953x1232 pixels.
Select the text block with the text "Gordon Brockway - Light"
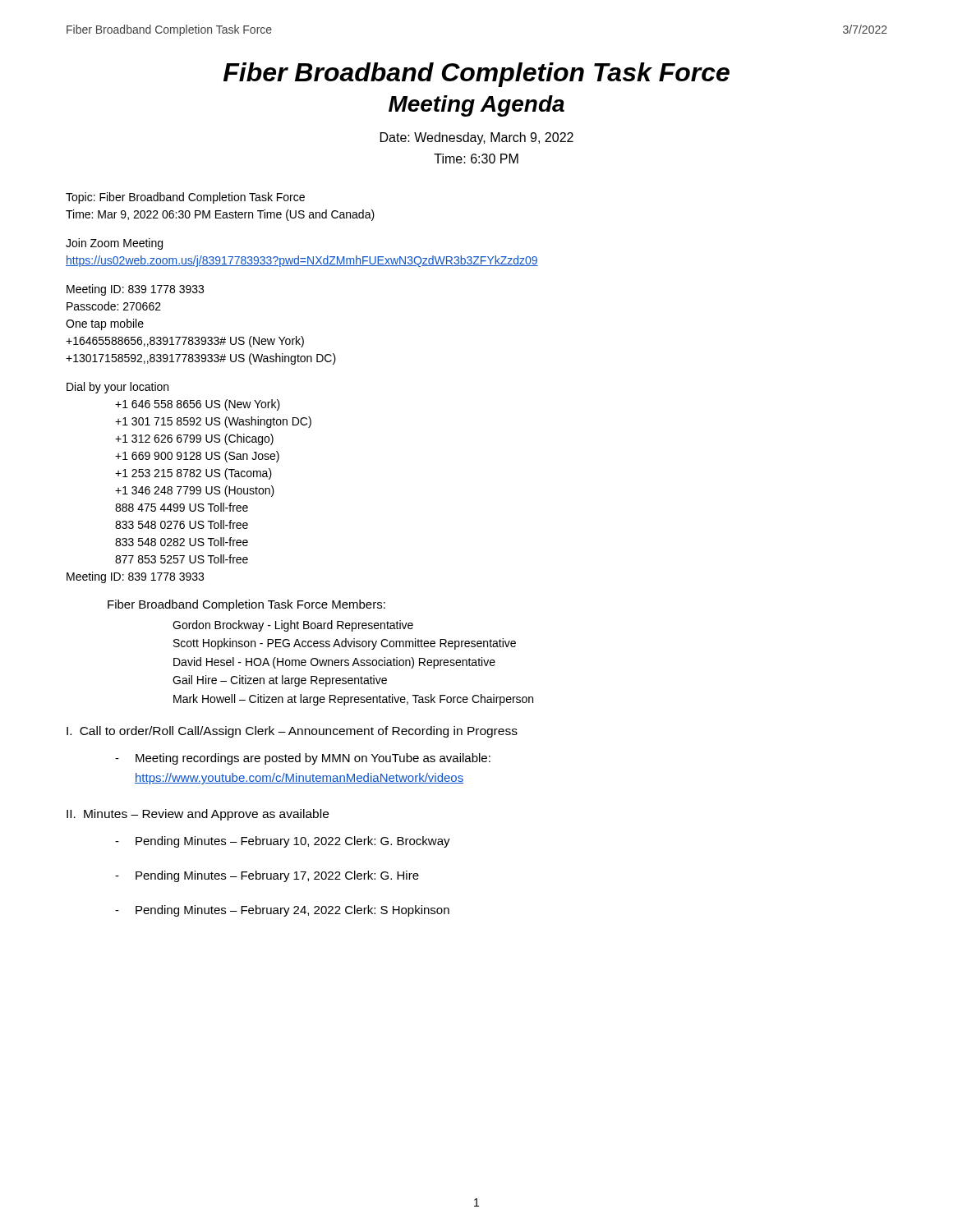pyautogui.click(x=353, y=662)
